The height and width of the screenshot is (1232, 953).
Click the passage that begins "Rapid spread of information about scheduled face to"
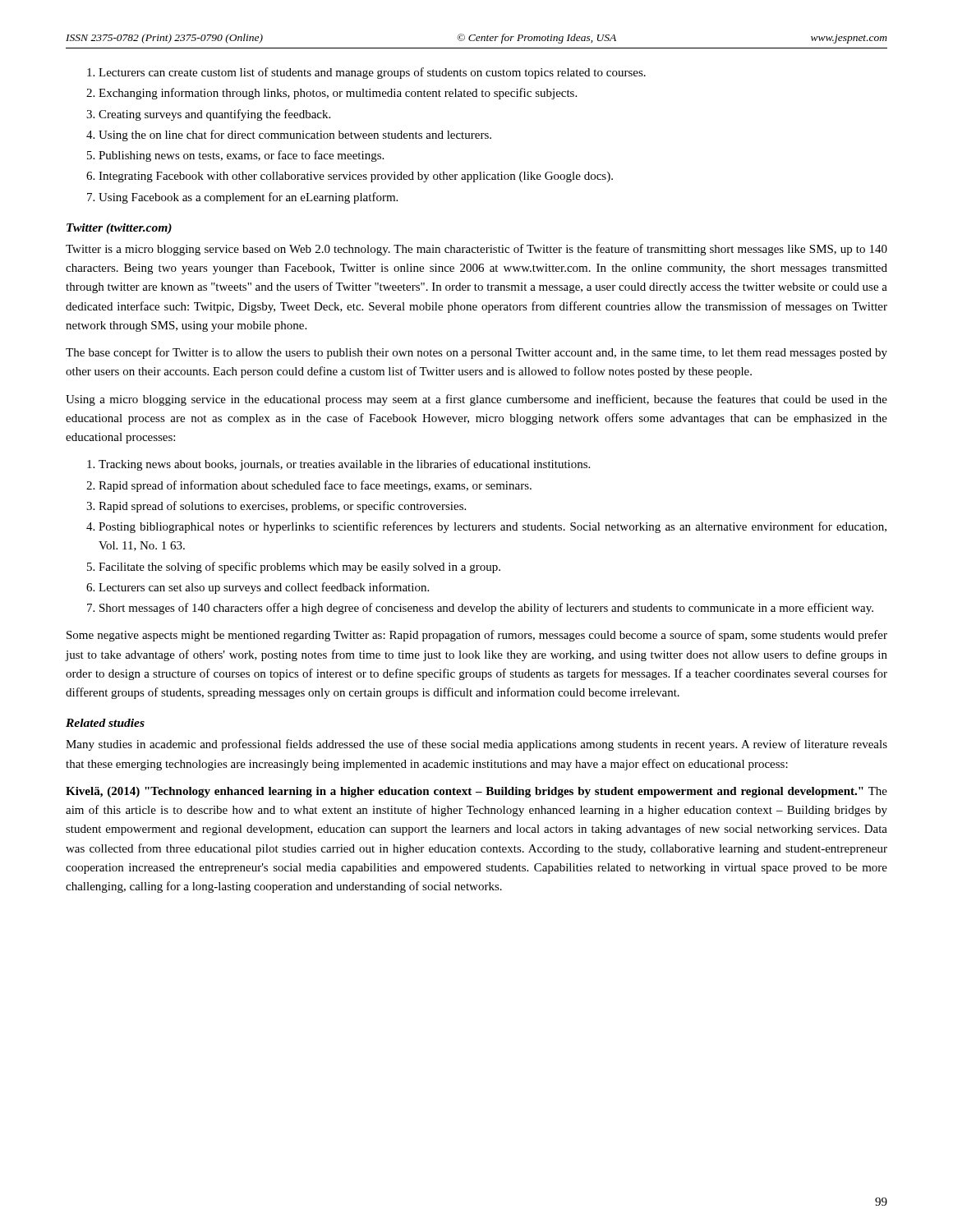[315, 485]
